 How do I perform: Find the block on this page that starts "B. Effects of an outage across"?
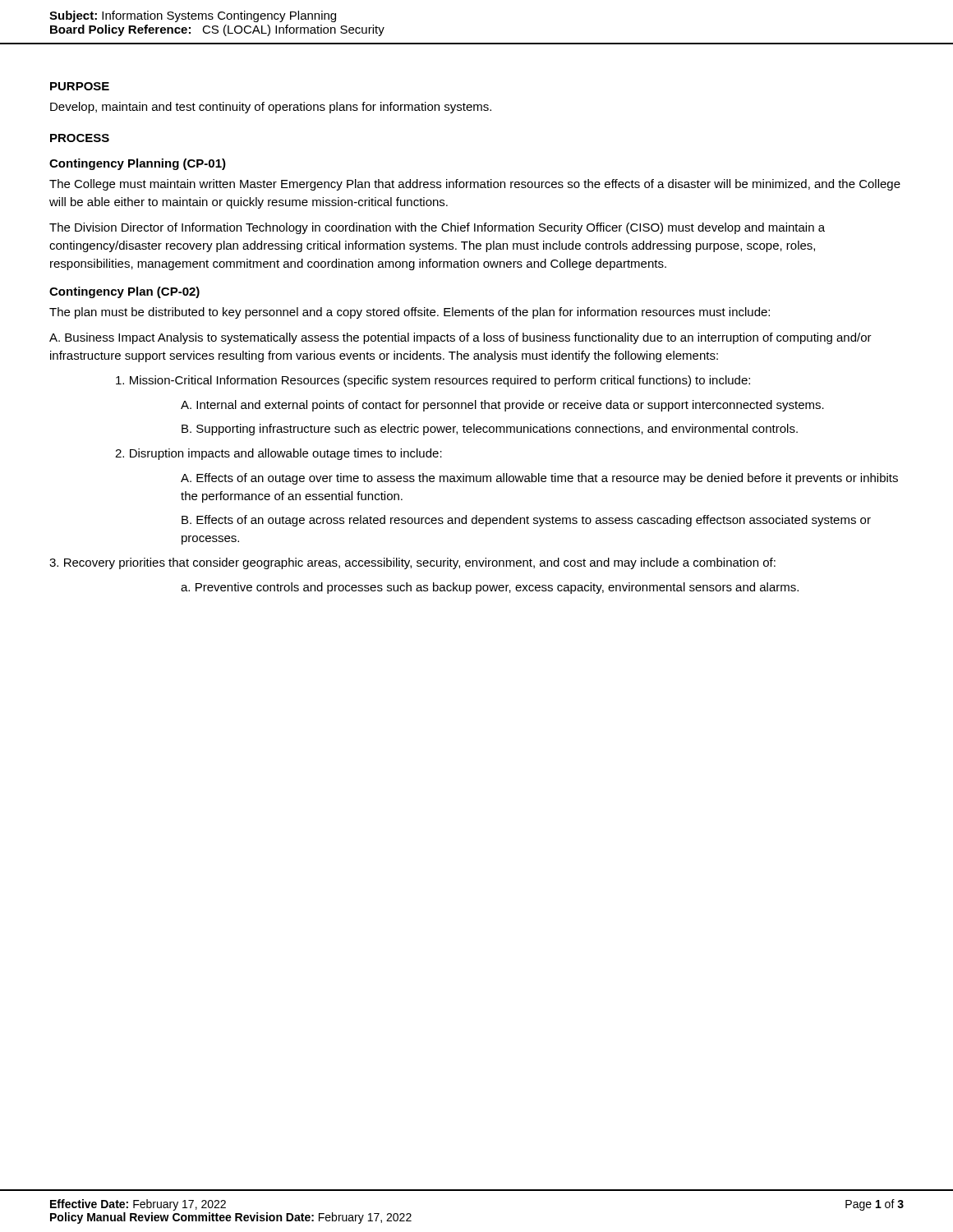click(526, 529)
